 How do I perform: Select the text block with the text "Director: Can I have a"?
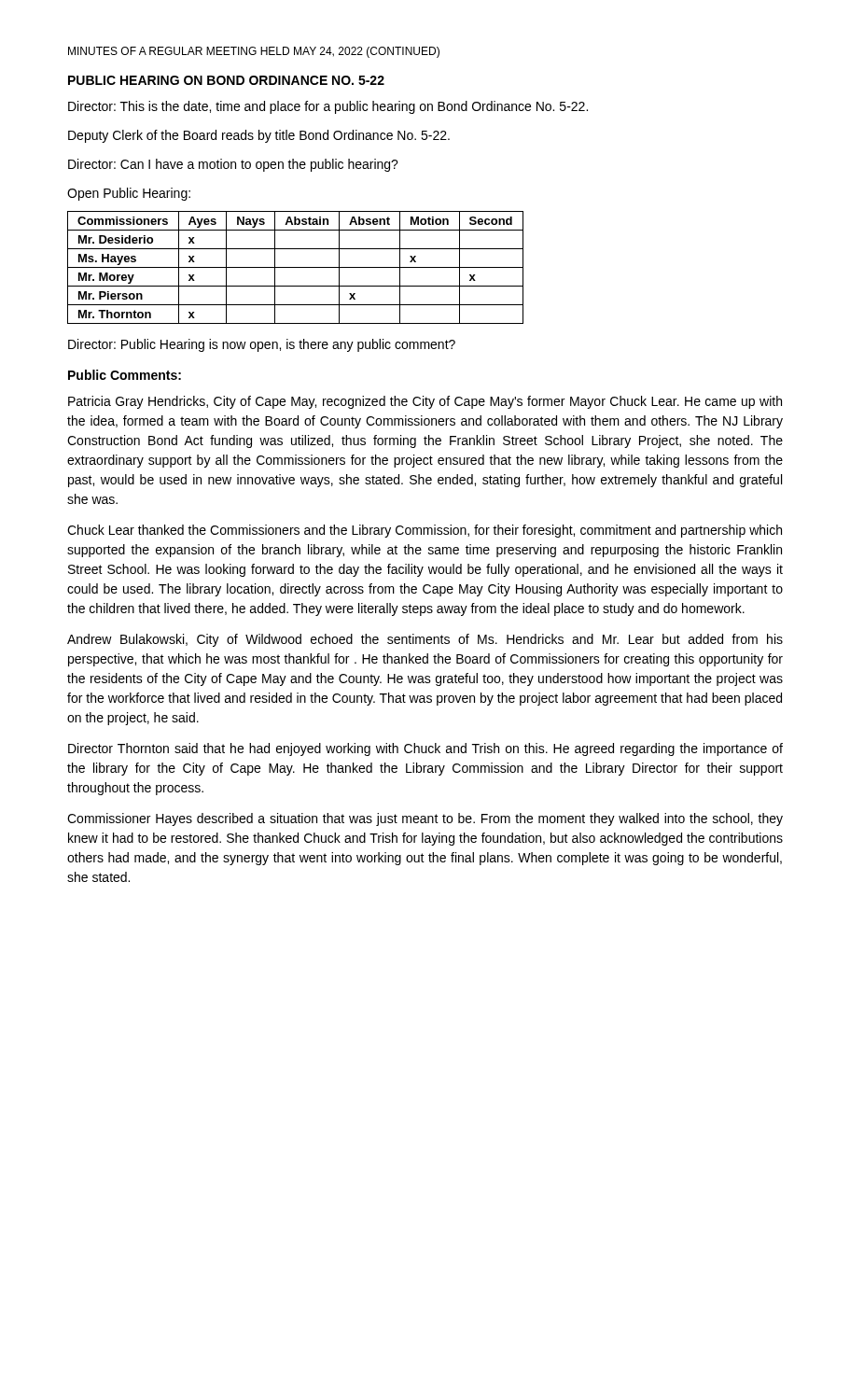tap(233, 164)
